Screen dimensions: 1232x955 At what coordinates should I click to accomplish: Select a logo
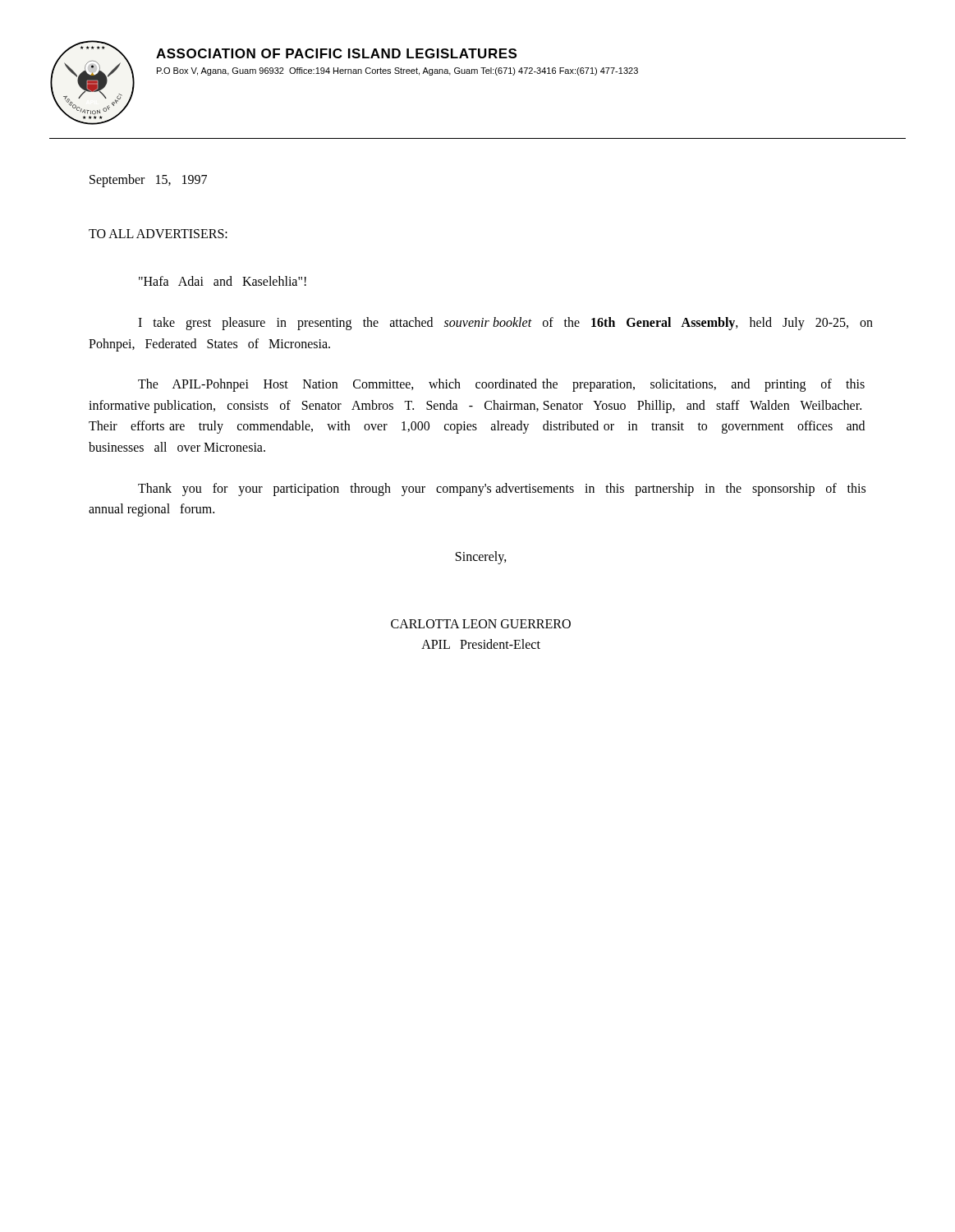tap(94, 84)
